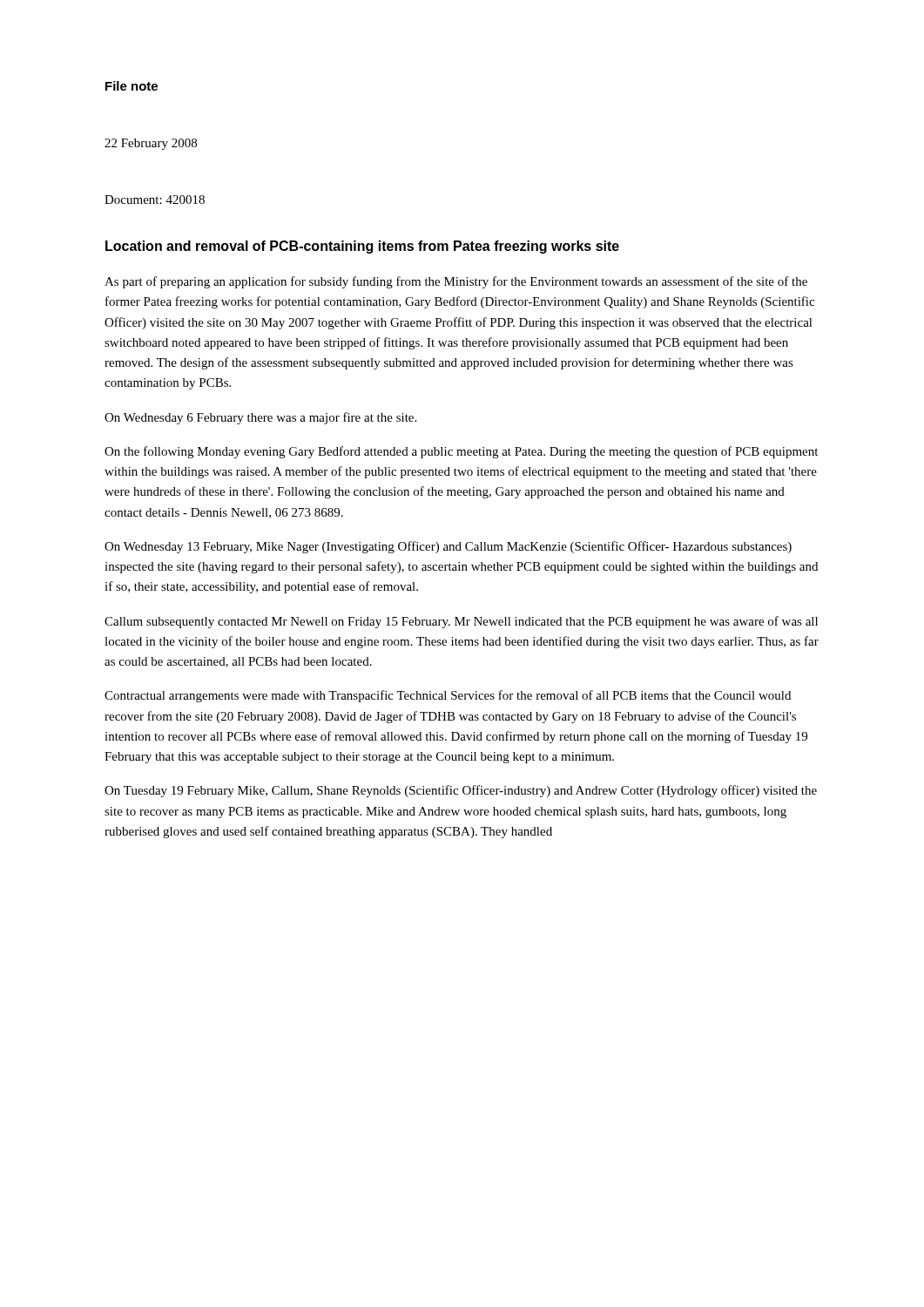Find the text starting "On the following Monday evening Gary"
This screenshot has height=1307, width=924.
pyautogui.click(x=461, y=481)
